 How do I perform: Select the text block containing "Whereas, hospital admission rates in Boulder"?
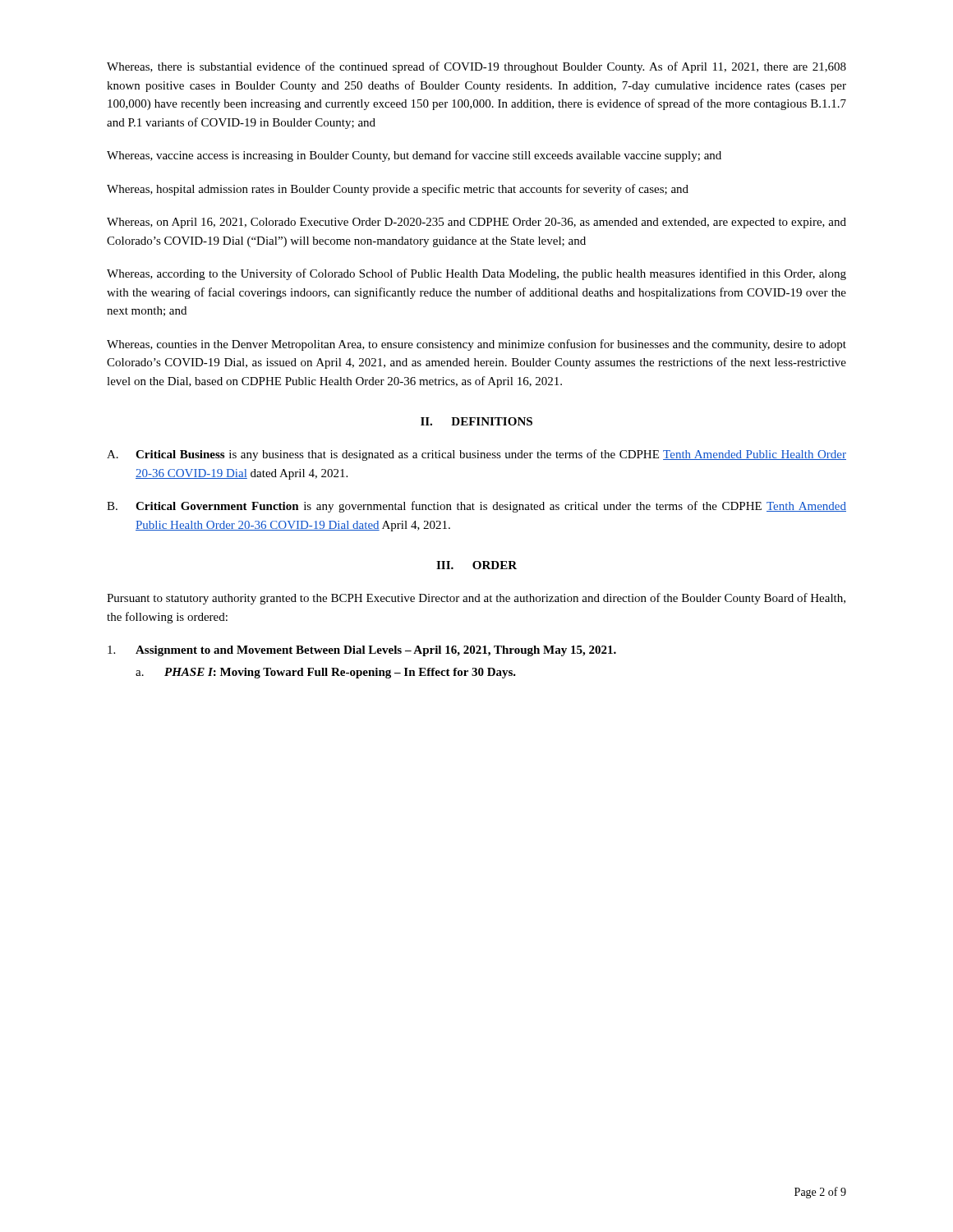(x=398, y=188)
